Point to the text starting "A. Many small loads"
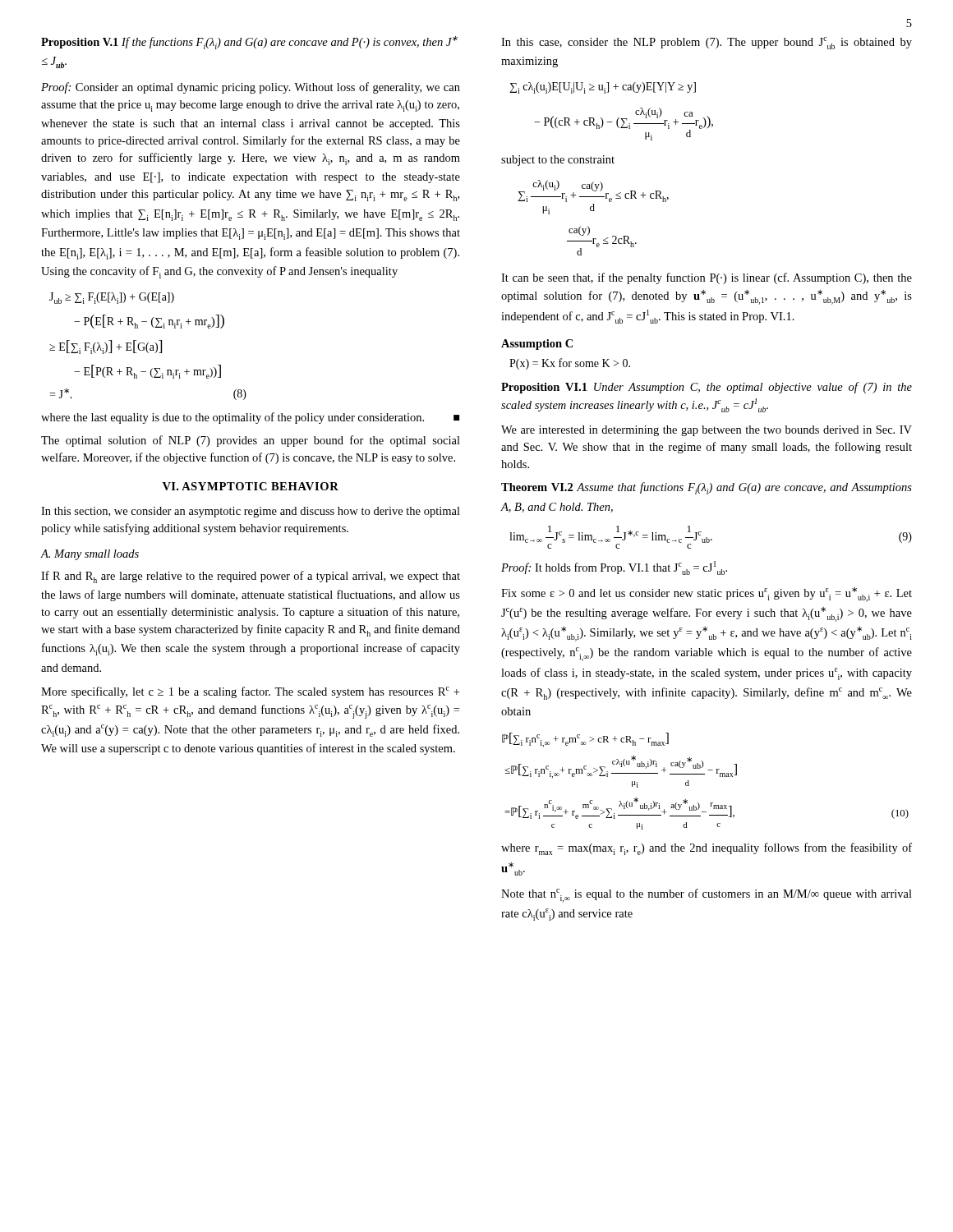953x1232 pixels. (x=90, y=553)
